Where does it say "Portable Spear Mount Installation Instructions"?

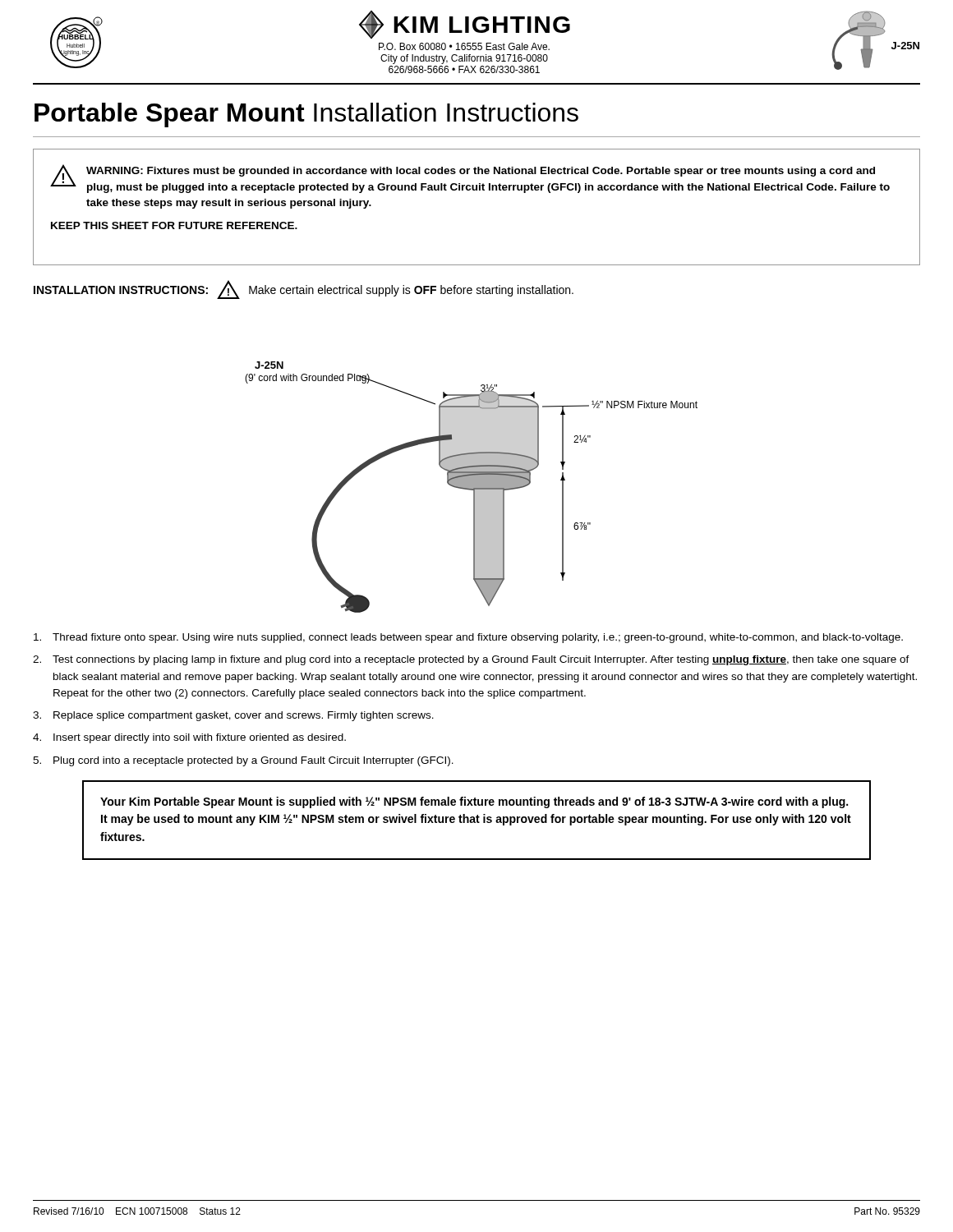coord(476,117)
